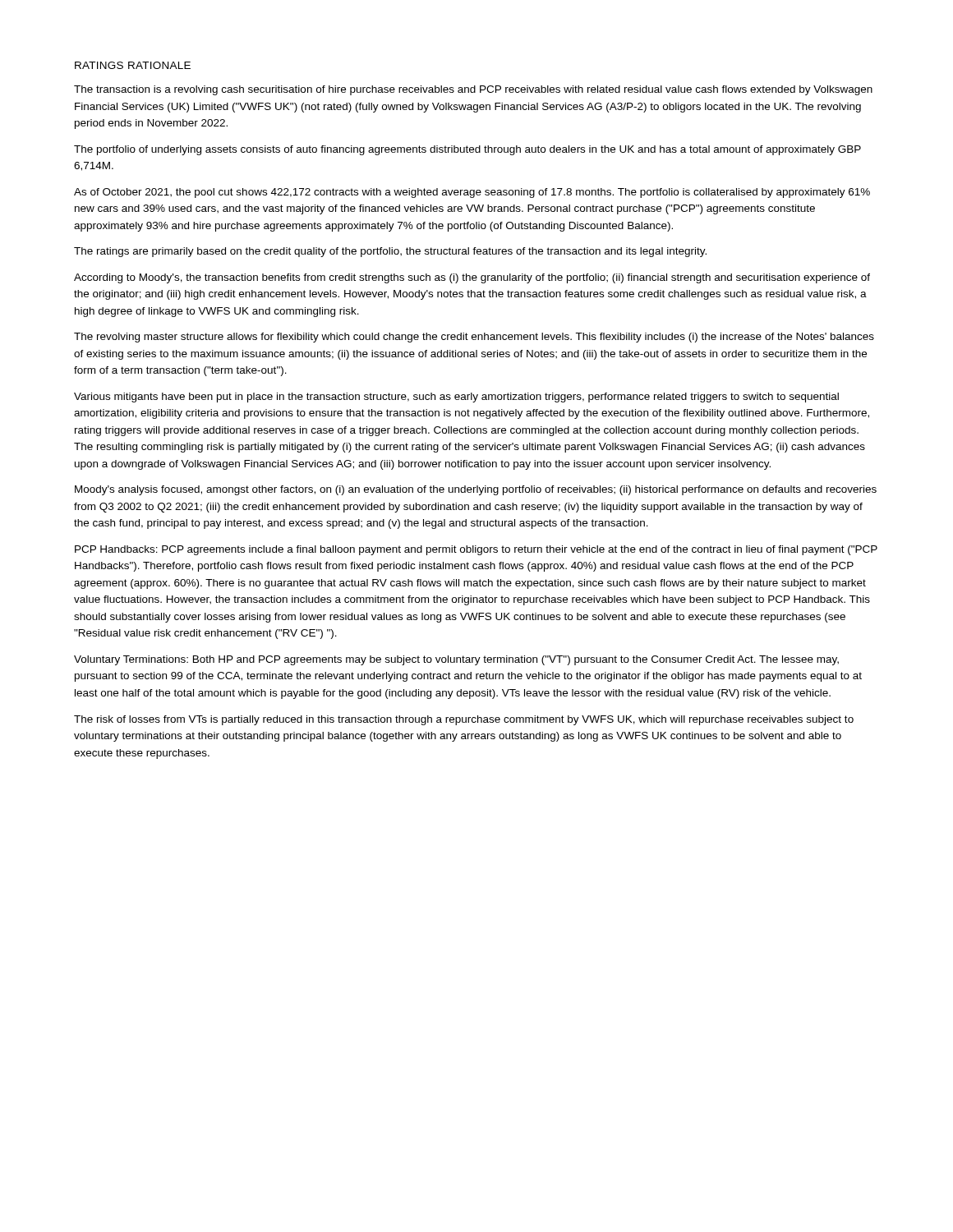
Task: Point to the element starting "The portfolio of"
Action: [467, 157]
